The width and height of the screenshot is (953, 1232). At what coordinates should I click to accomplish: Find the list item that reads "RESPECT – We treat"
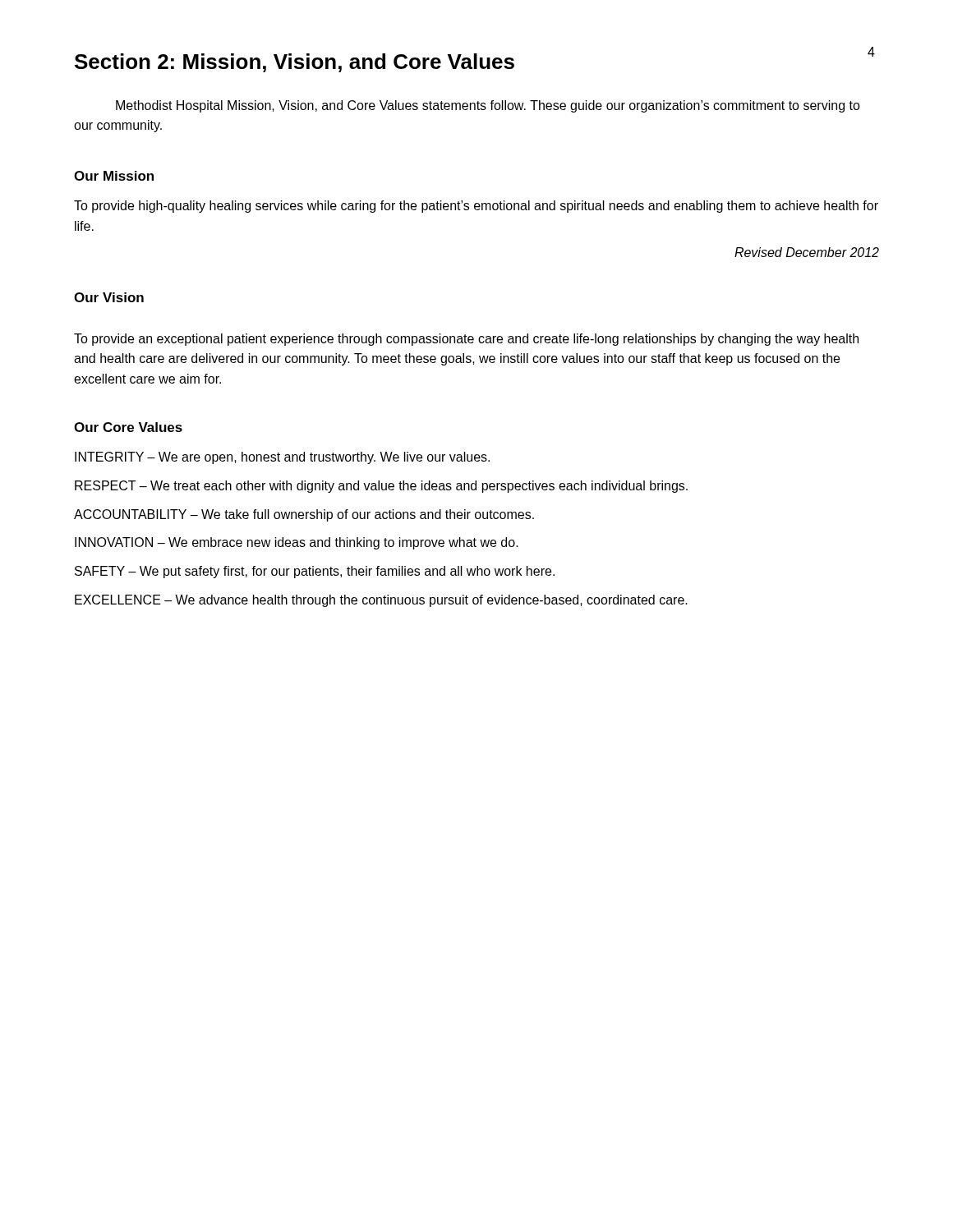[x=381, y=486]
